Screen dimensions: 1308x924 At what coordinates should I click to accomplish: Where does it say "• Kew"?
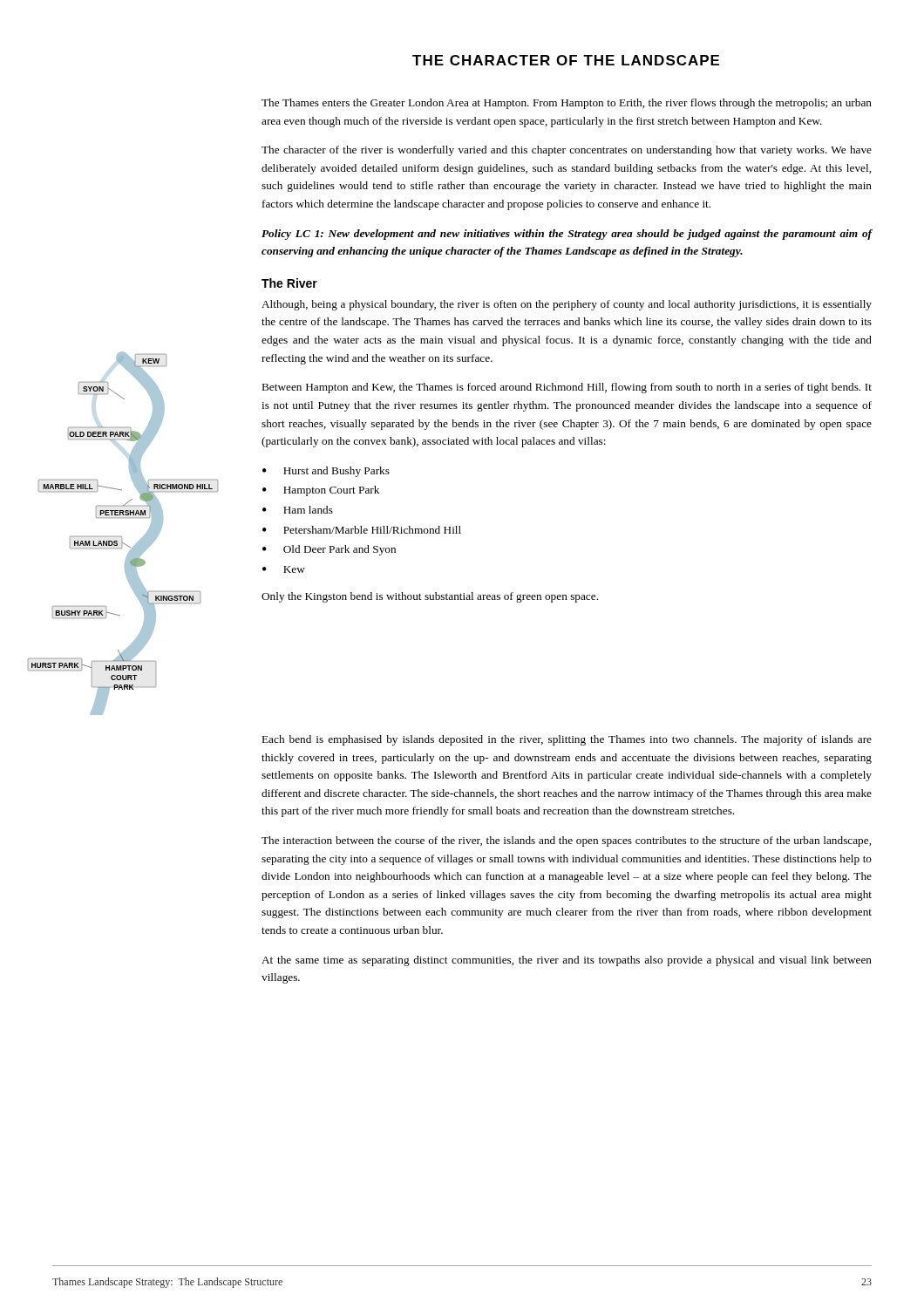pyautogui.click(x=283, y=570)
